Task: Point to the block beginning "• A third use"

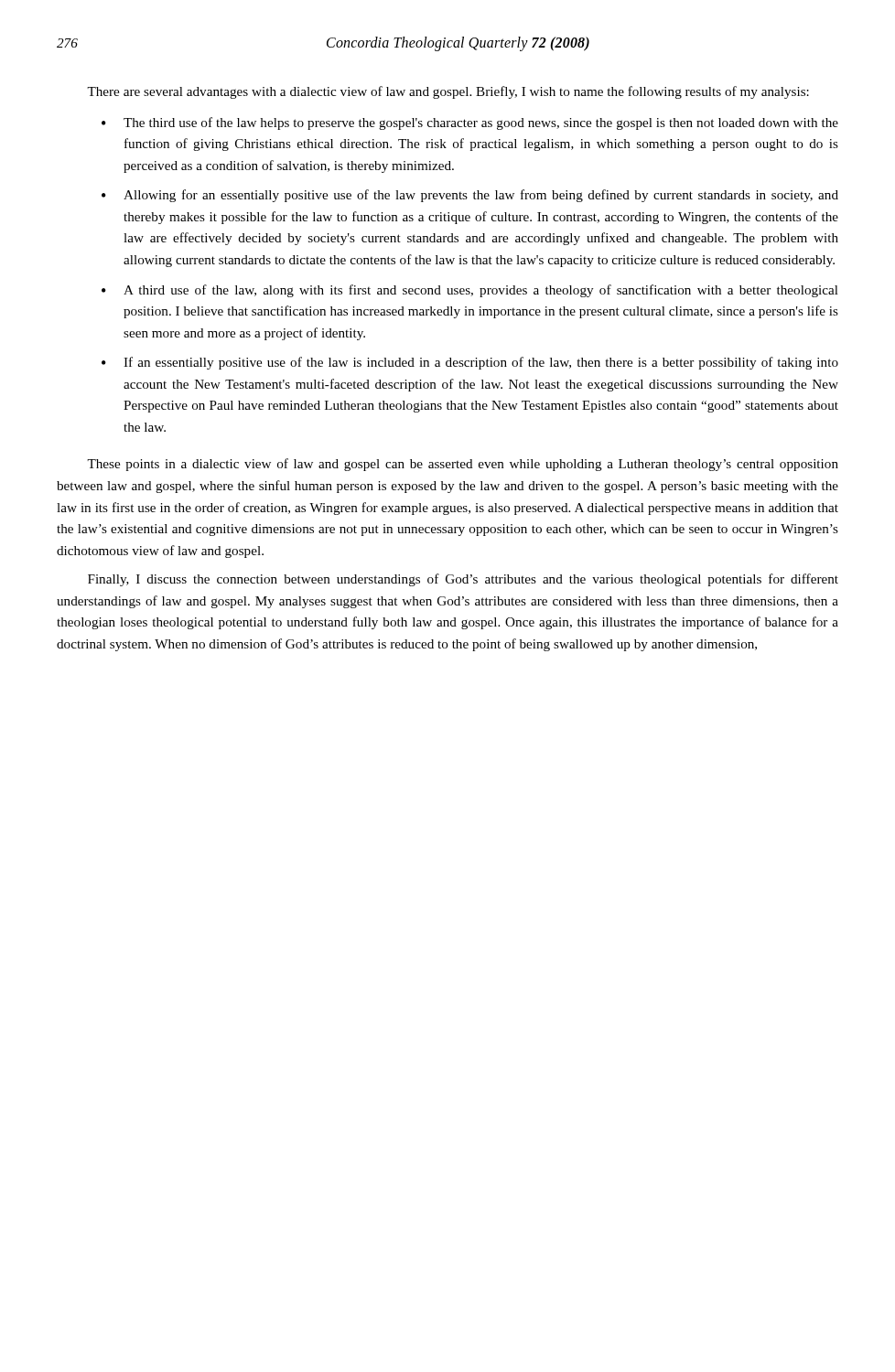Action: click(x=469, y=311)
